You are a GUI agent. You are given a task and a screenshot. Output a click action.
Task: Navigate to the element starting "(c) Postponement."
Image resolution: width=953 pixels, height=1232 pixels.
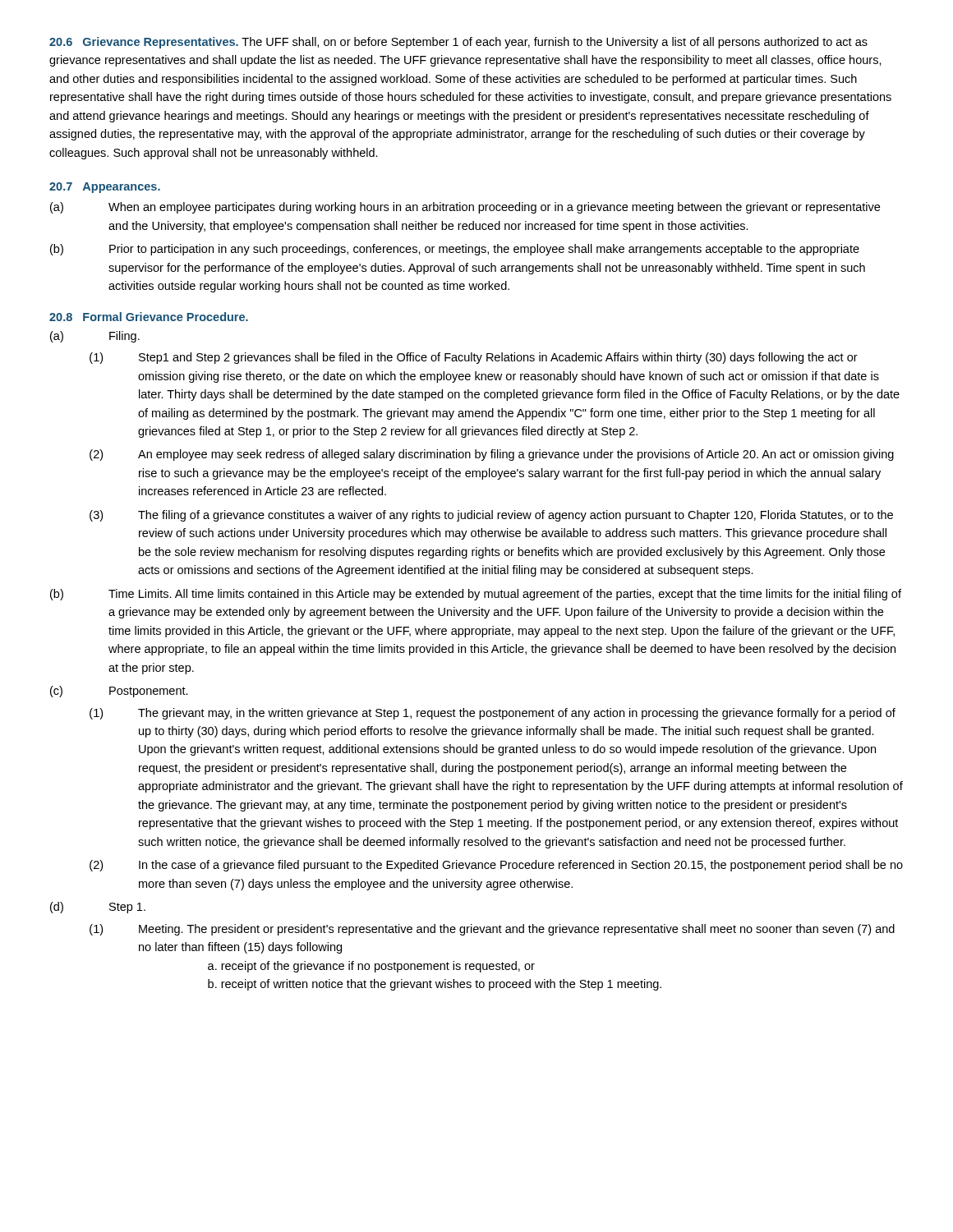pyautogui.click(x=119, y=691)
